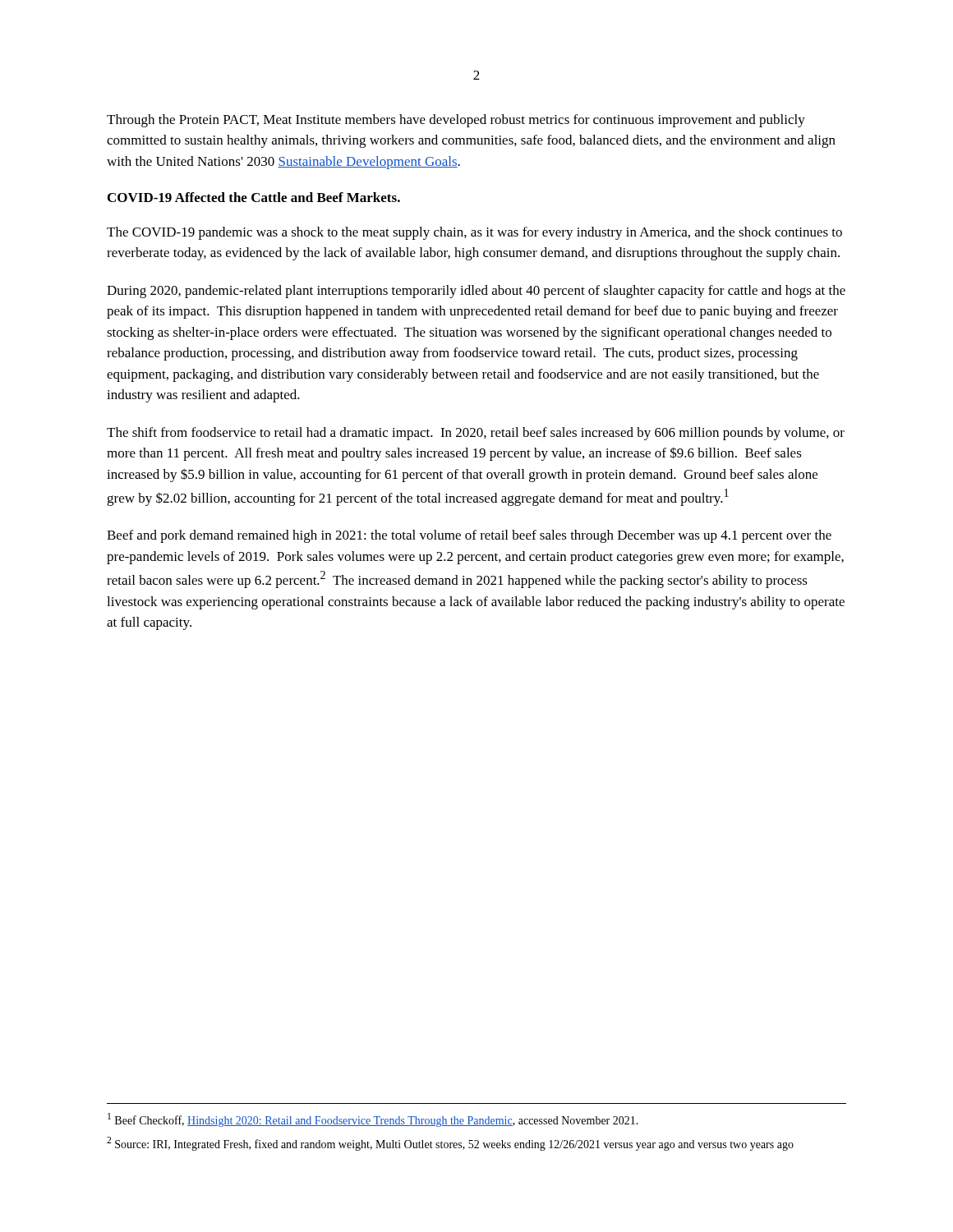Find the text block containing "Beef and pork demand remained high"
This screenshot has height=1232, width=953.
(476, 579)
